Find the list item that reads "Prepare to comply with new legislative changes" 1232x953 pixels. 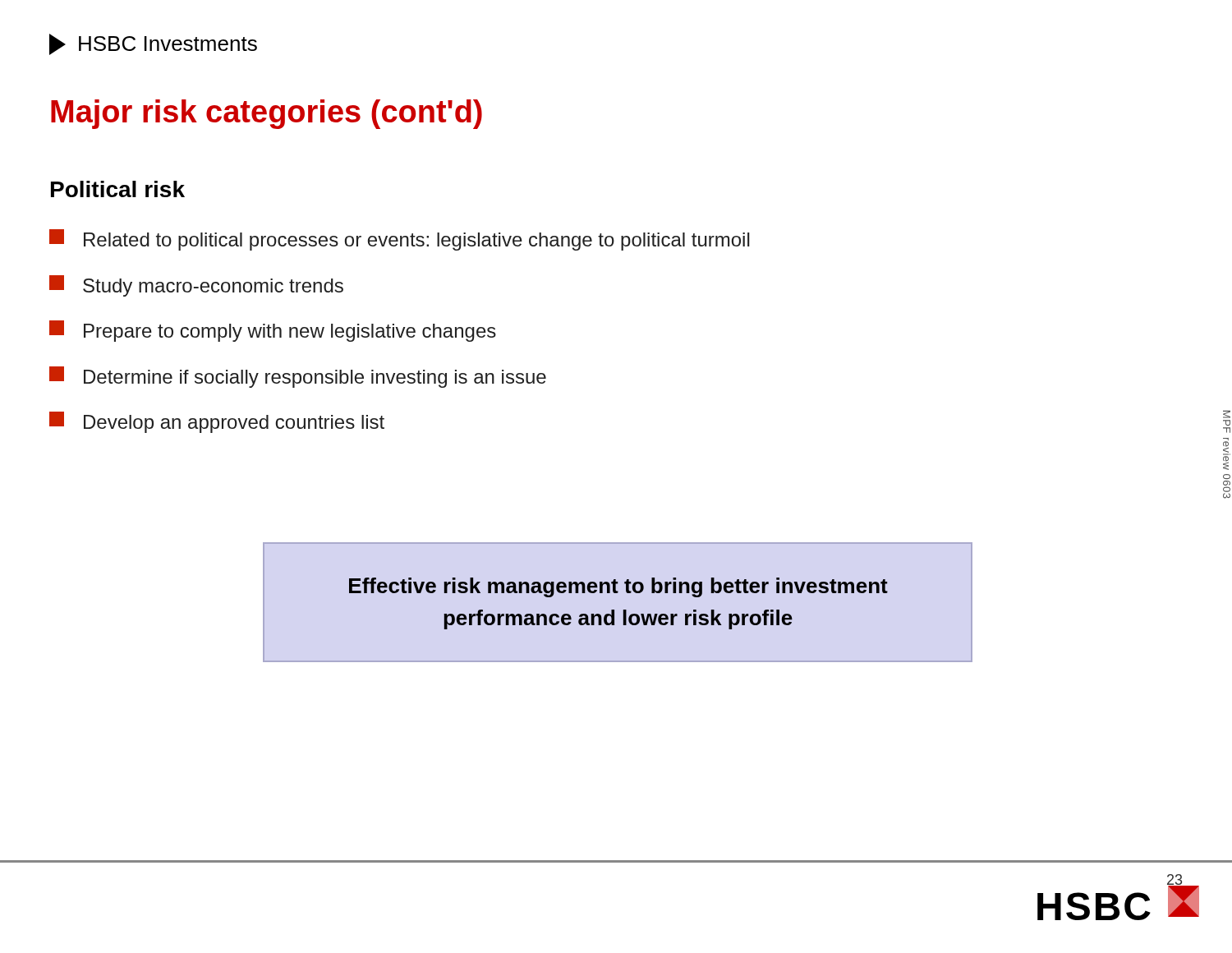[273, 331]
